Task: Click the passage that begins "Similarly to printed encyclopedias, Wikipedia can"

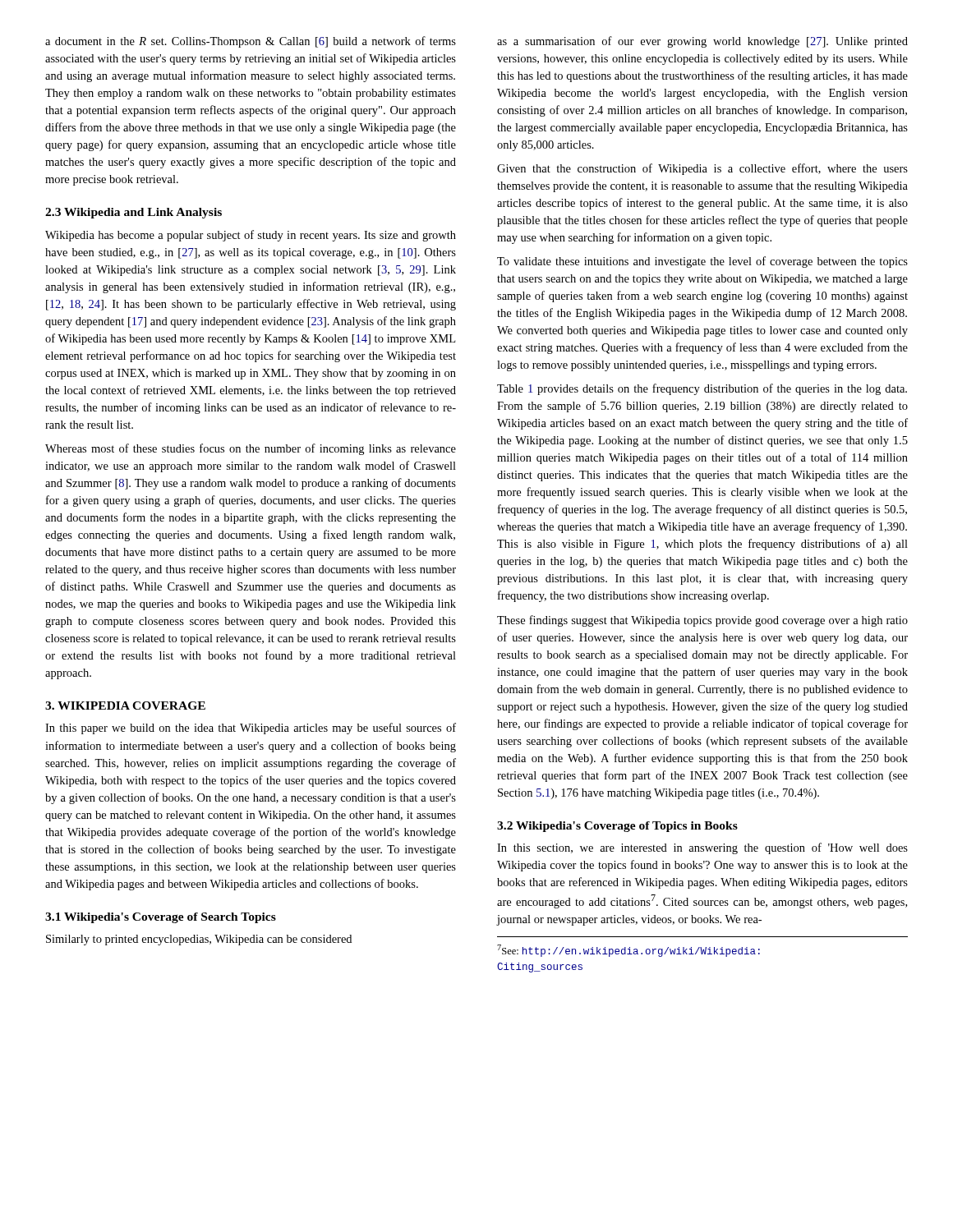Action: [x=251, y=939]
